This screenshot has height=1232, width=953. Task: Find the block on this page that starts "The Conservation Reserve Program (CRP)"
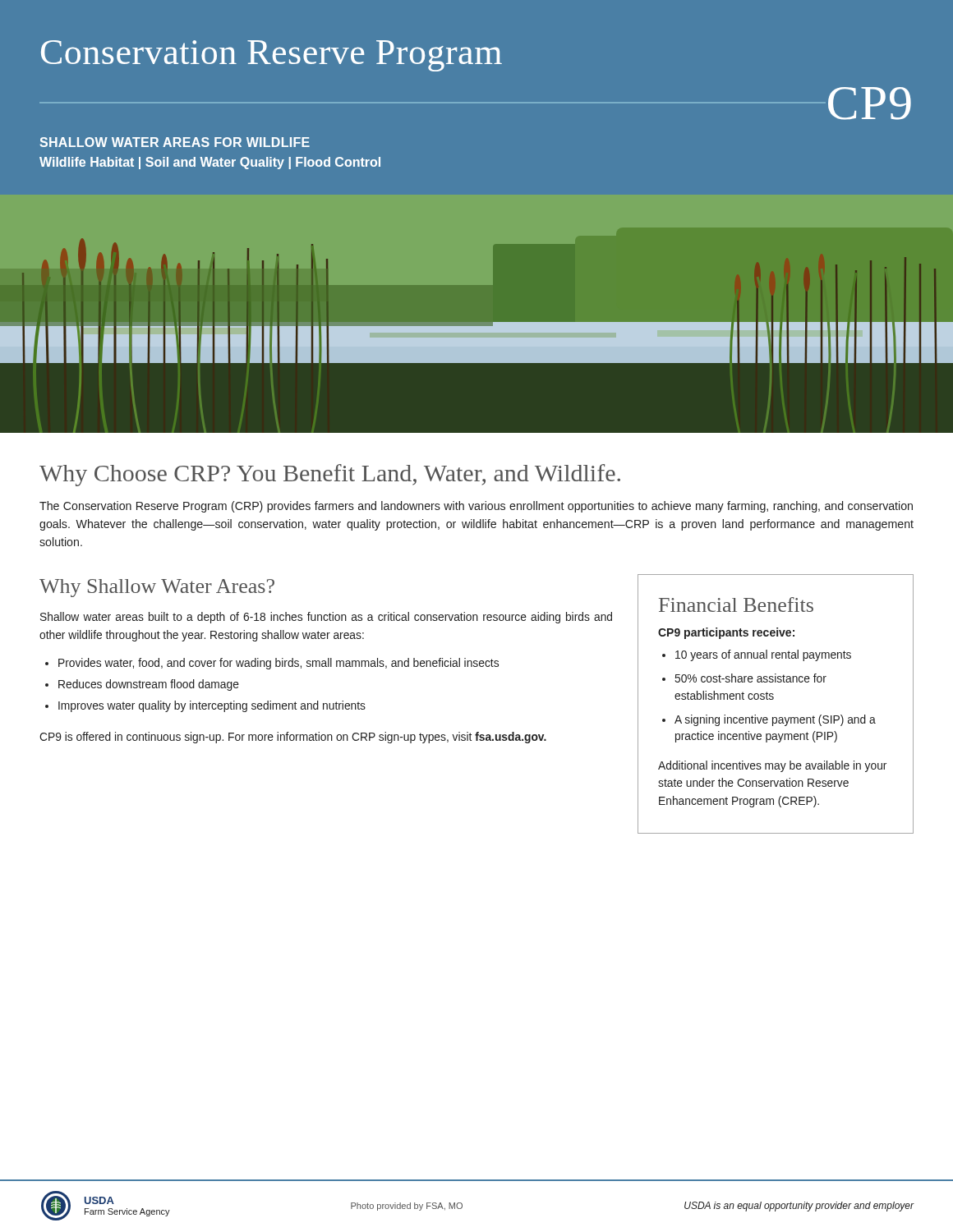(476, 524)
